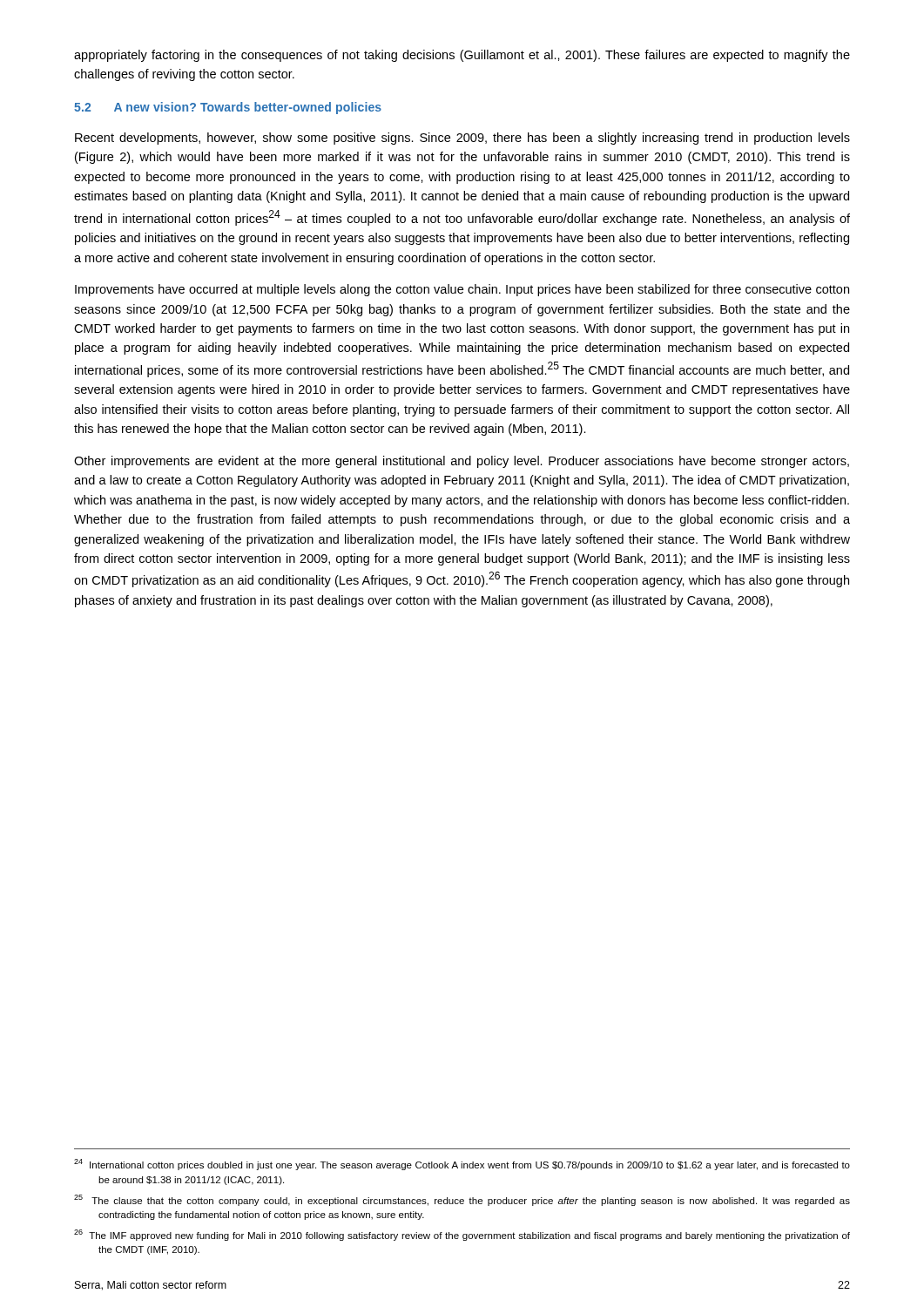Click the passage that begins "25 The clause"

(x=462, y=1206)
